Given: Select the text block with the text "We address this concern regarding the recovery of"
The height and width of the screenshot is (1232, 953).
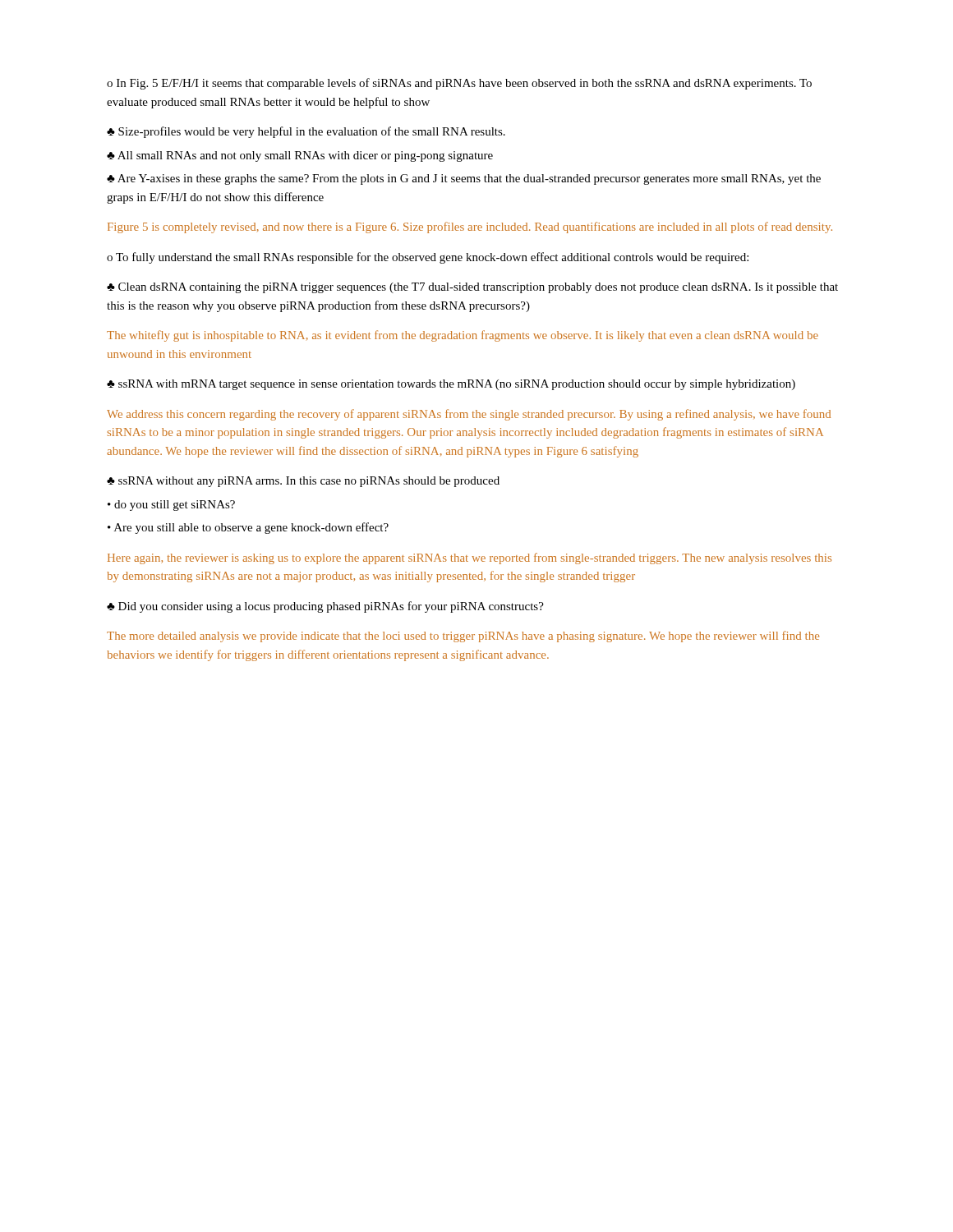Looking at the screenshot, I should pos(469,432).
